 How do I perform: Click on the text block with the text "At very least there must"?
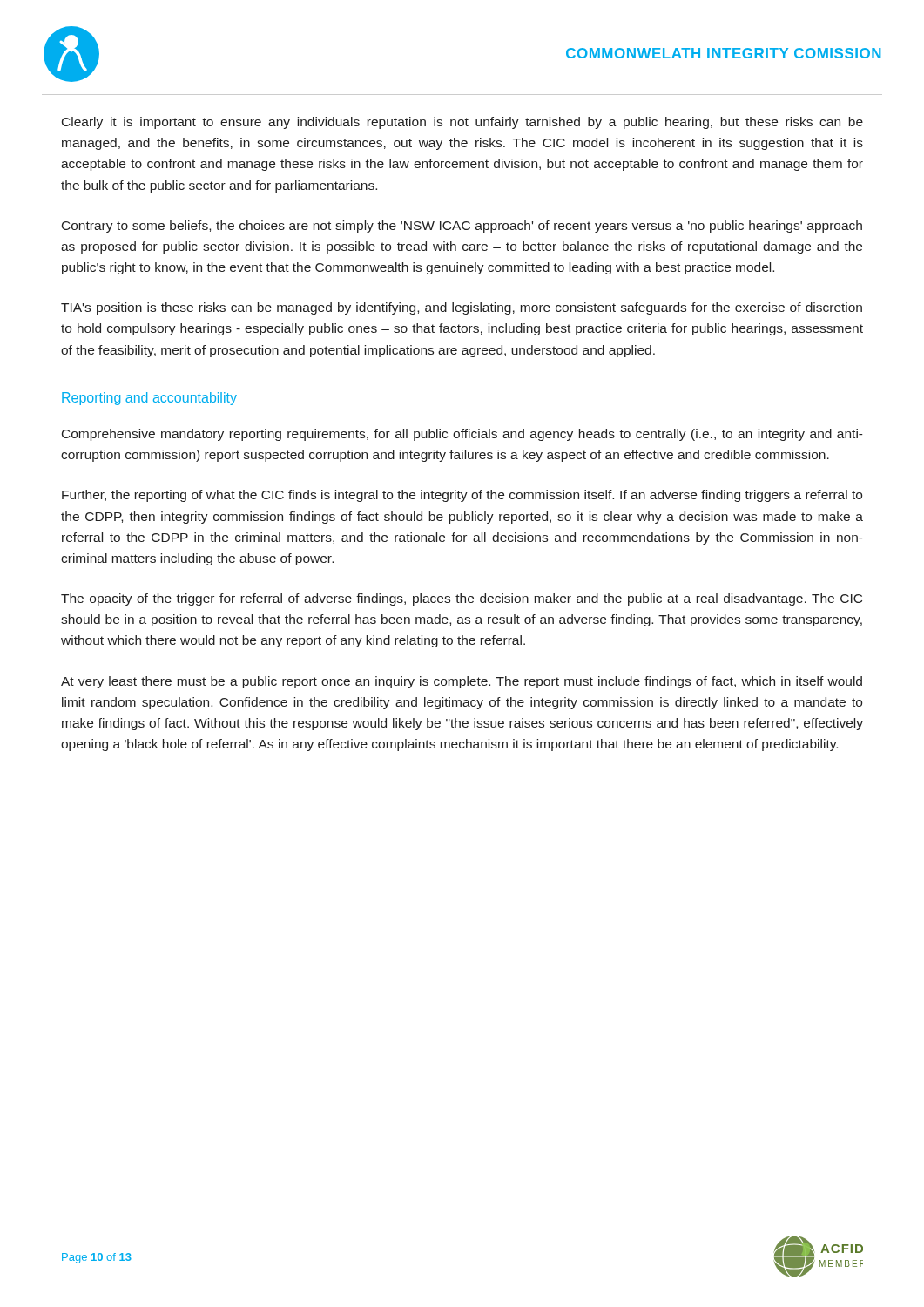[462, 712]
